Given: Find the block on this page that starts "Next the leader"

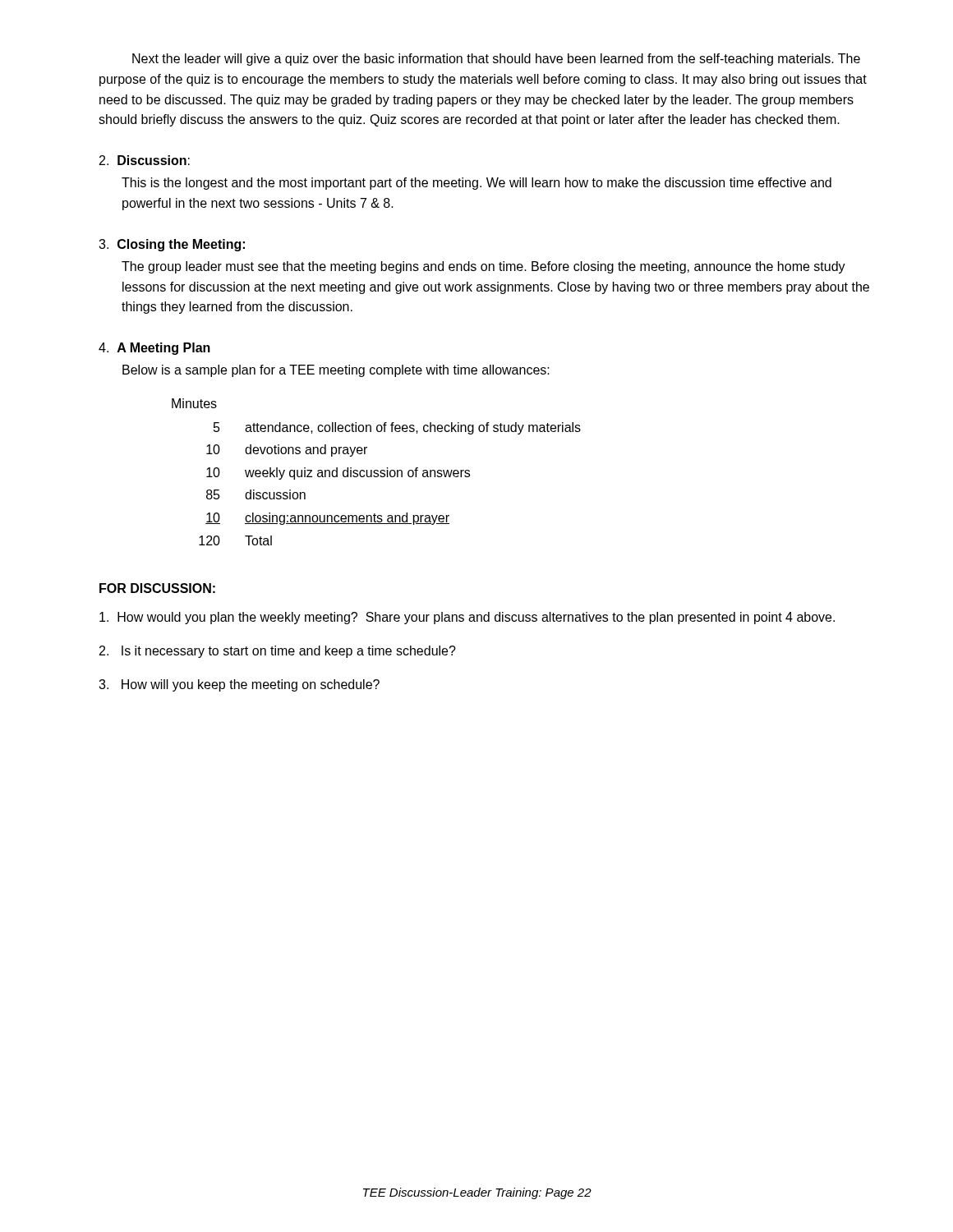Looking at the screenshot, I should click(x=483, y=89).
